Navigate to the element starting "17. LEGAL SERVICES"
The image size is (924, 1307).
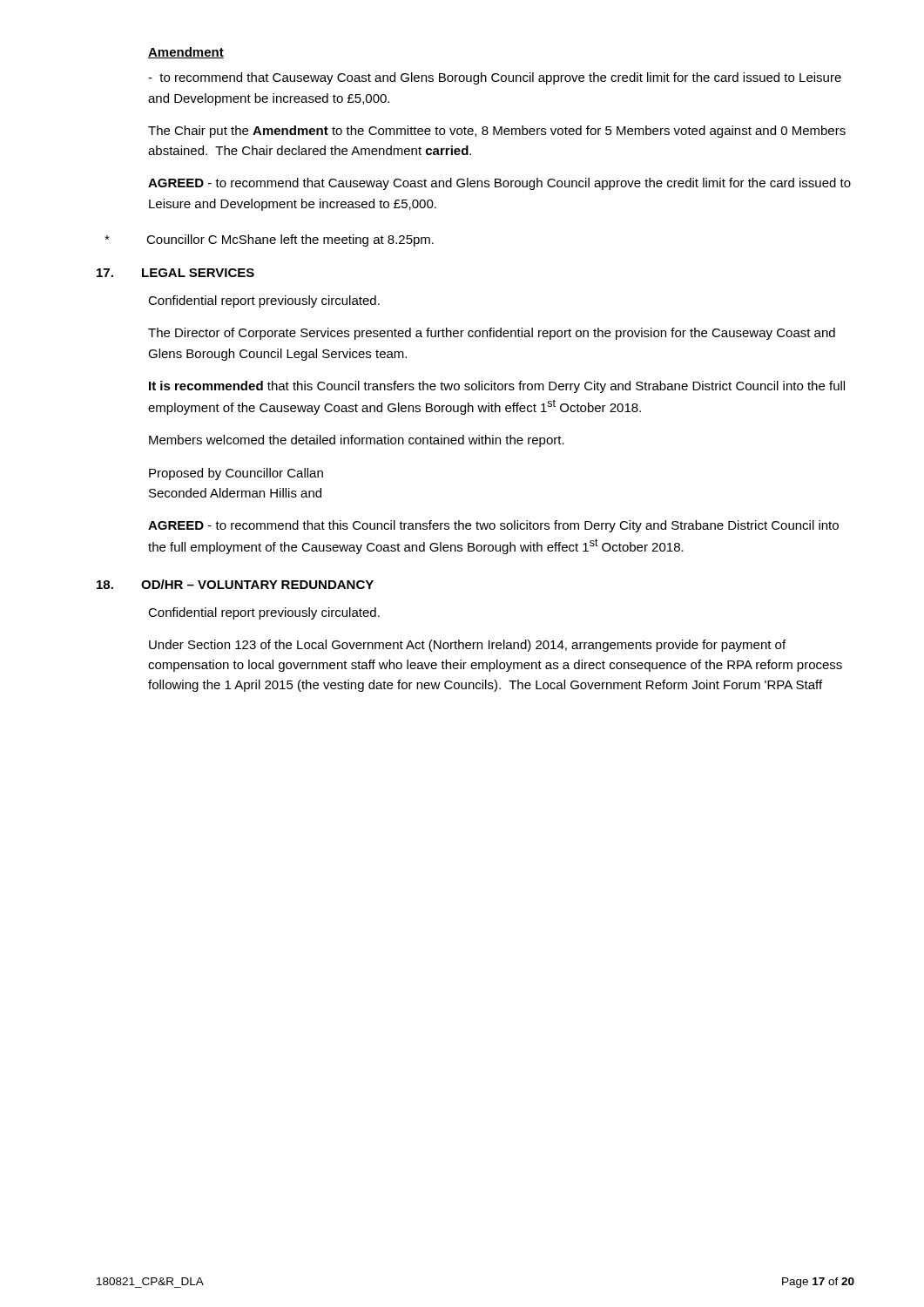(175, 272)
